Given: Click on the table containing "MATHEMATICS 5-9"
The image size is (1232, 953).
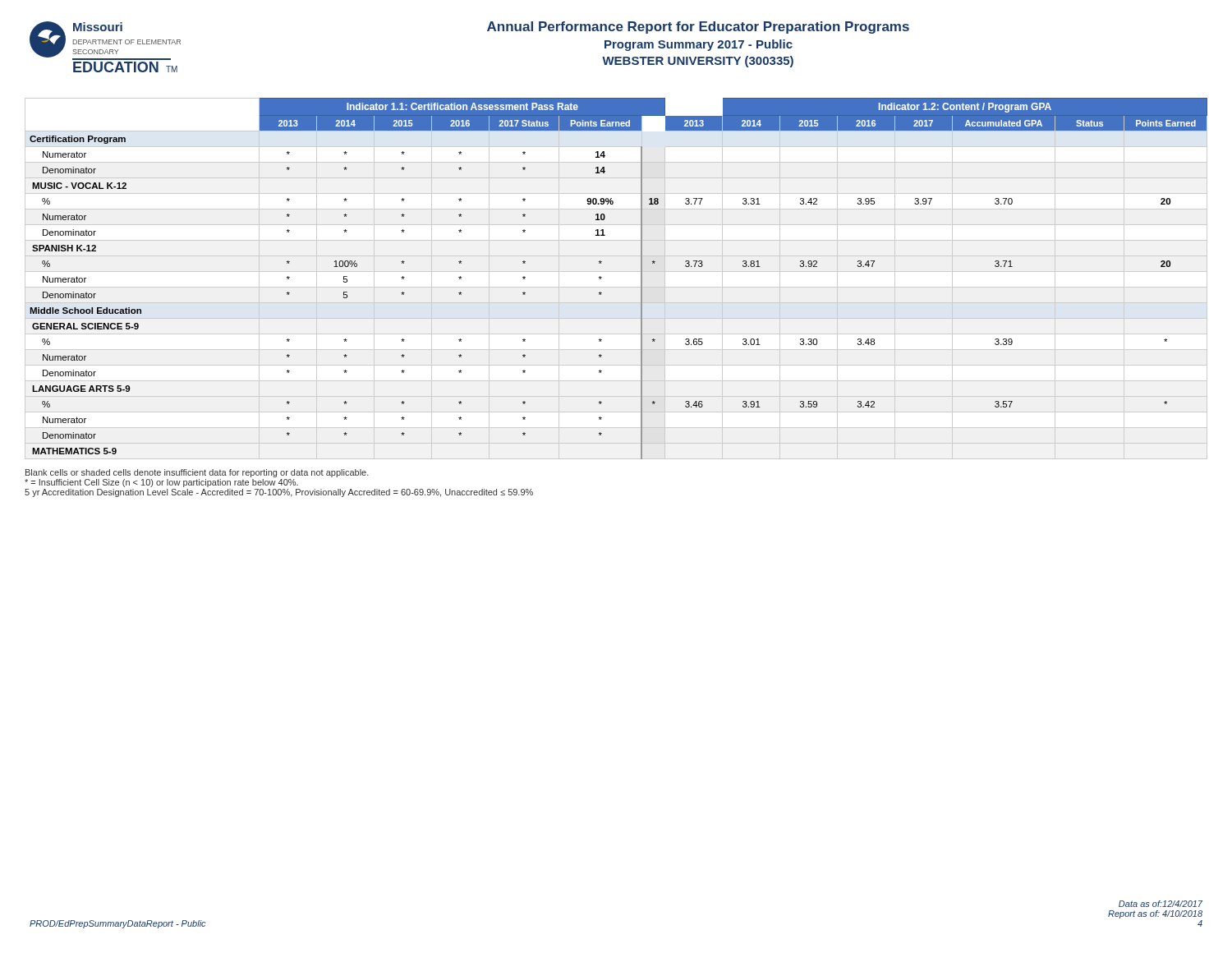Looking at the screenshot, I should 616,275.
